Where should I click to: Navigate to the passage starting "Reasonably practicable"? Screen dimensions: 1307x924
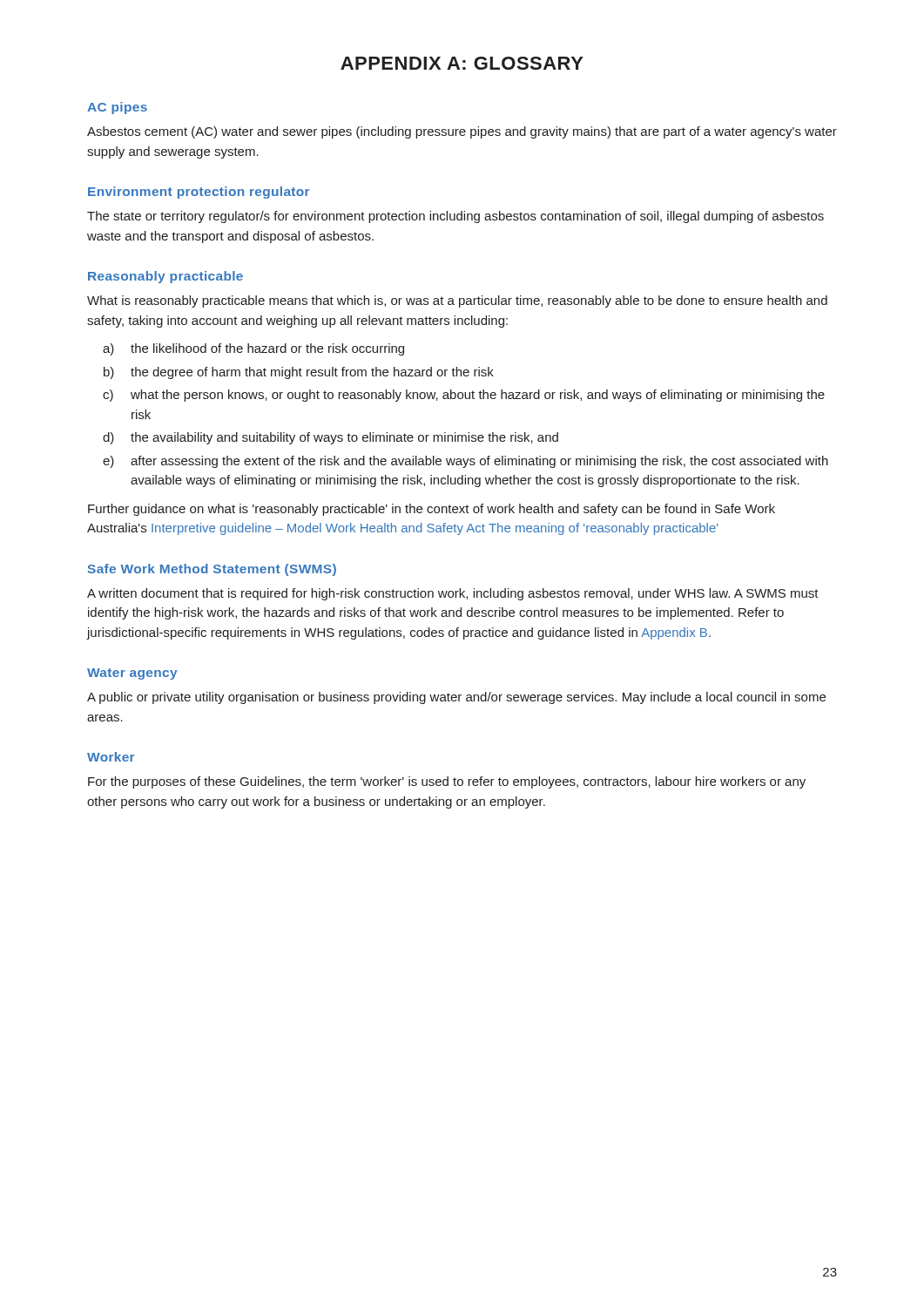point(165,276)
